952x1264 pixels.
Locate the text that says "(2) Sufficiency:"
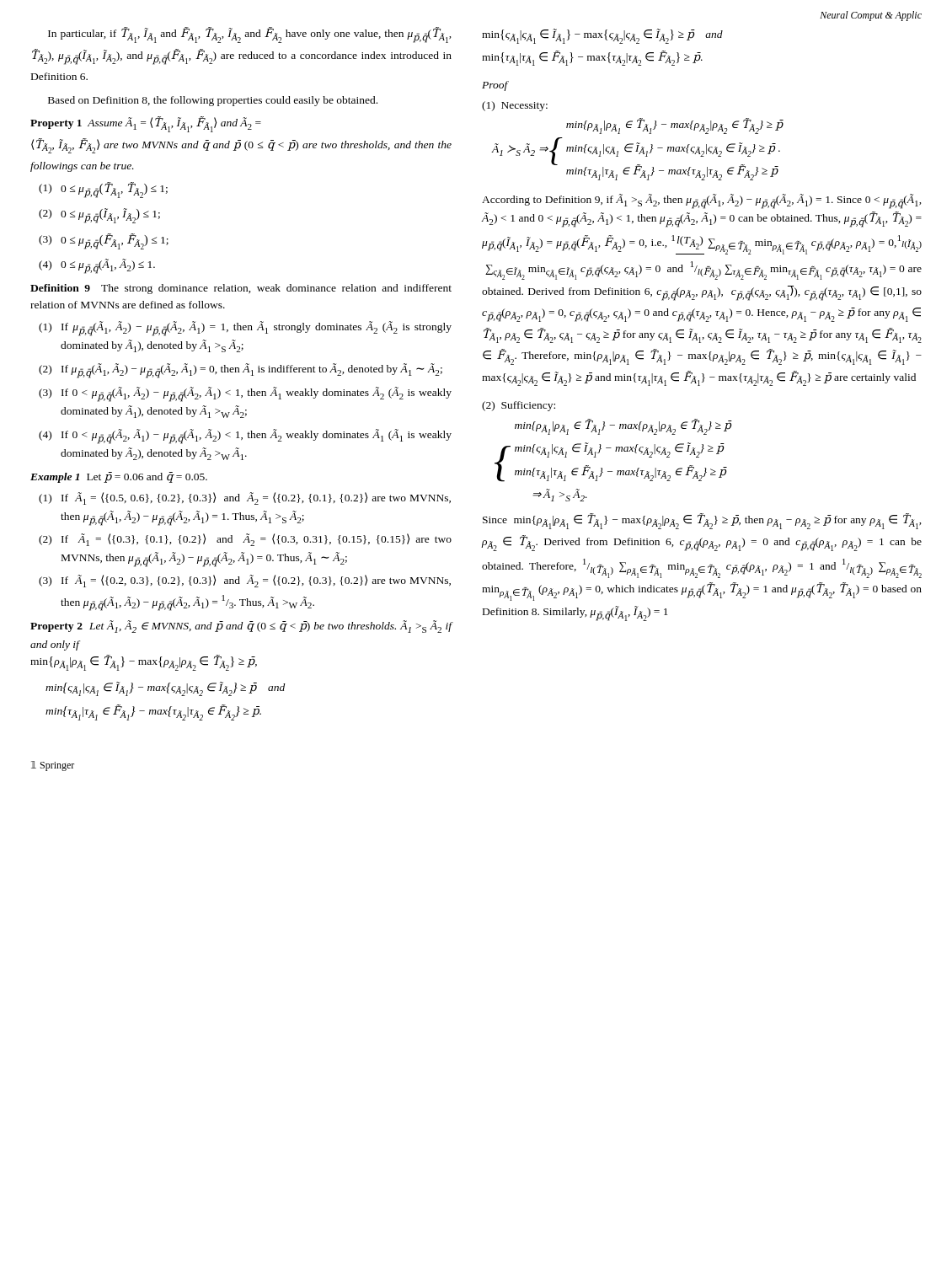coord(519,405)
